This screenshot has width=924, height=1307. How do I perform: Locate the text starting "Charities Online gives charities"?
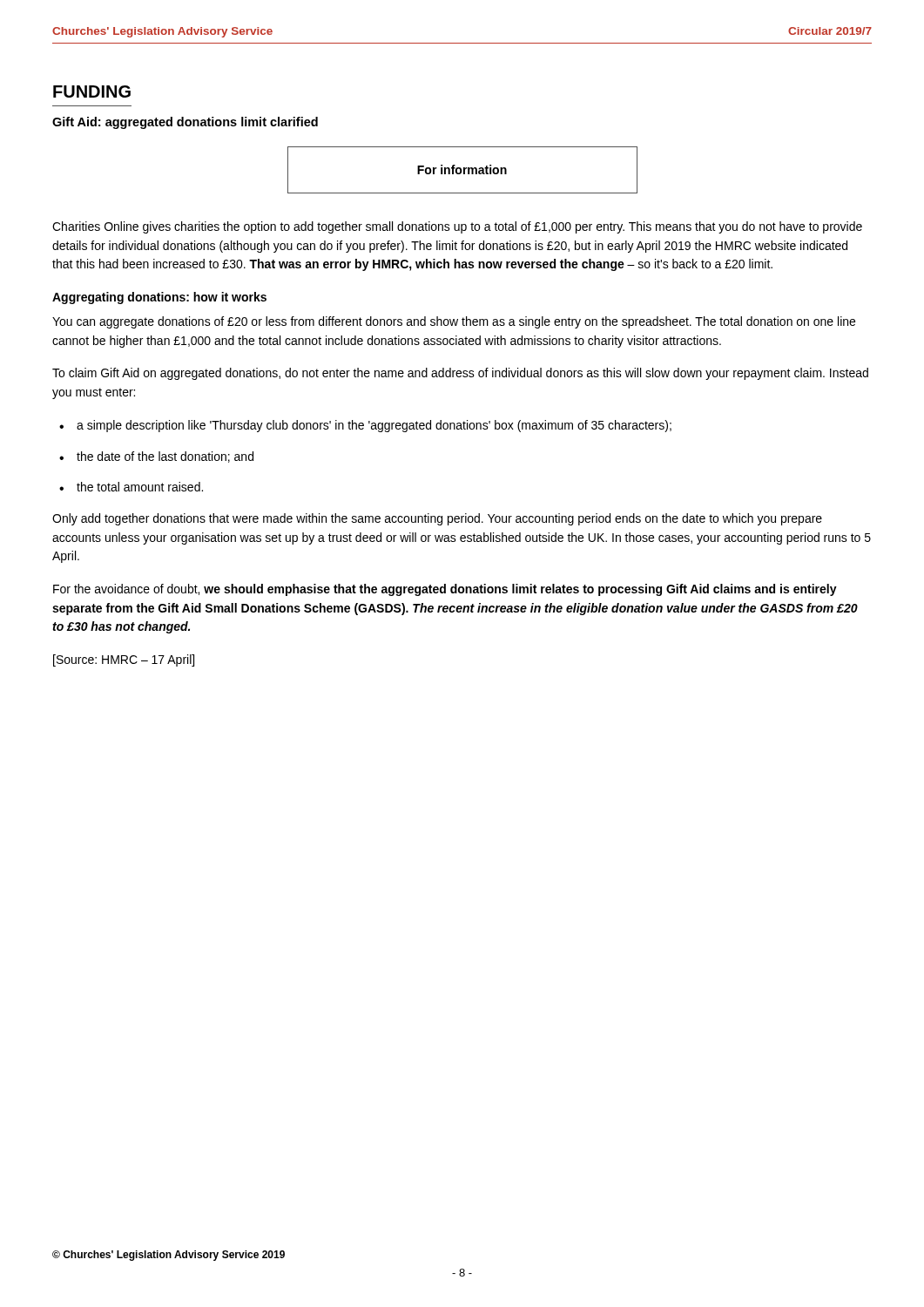pyautogui.click(x=457, y=245)
